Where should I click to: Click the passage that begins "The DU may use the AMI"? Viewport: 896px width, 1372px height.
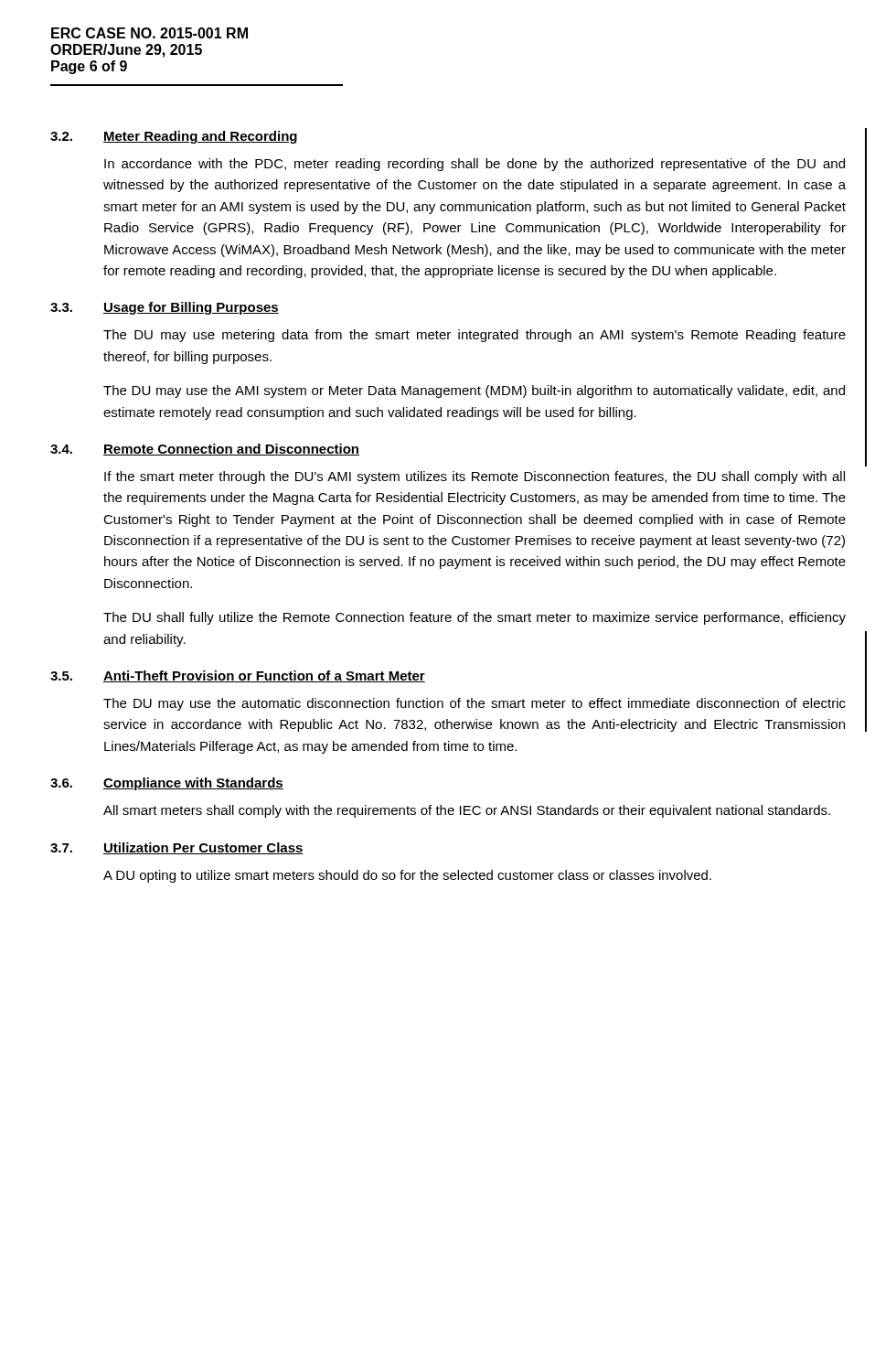(x=475, y=401)
